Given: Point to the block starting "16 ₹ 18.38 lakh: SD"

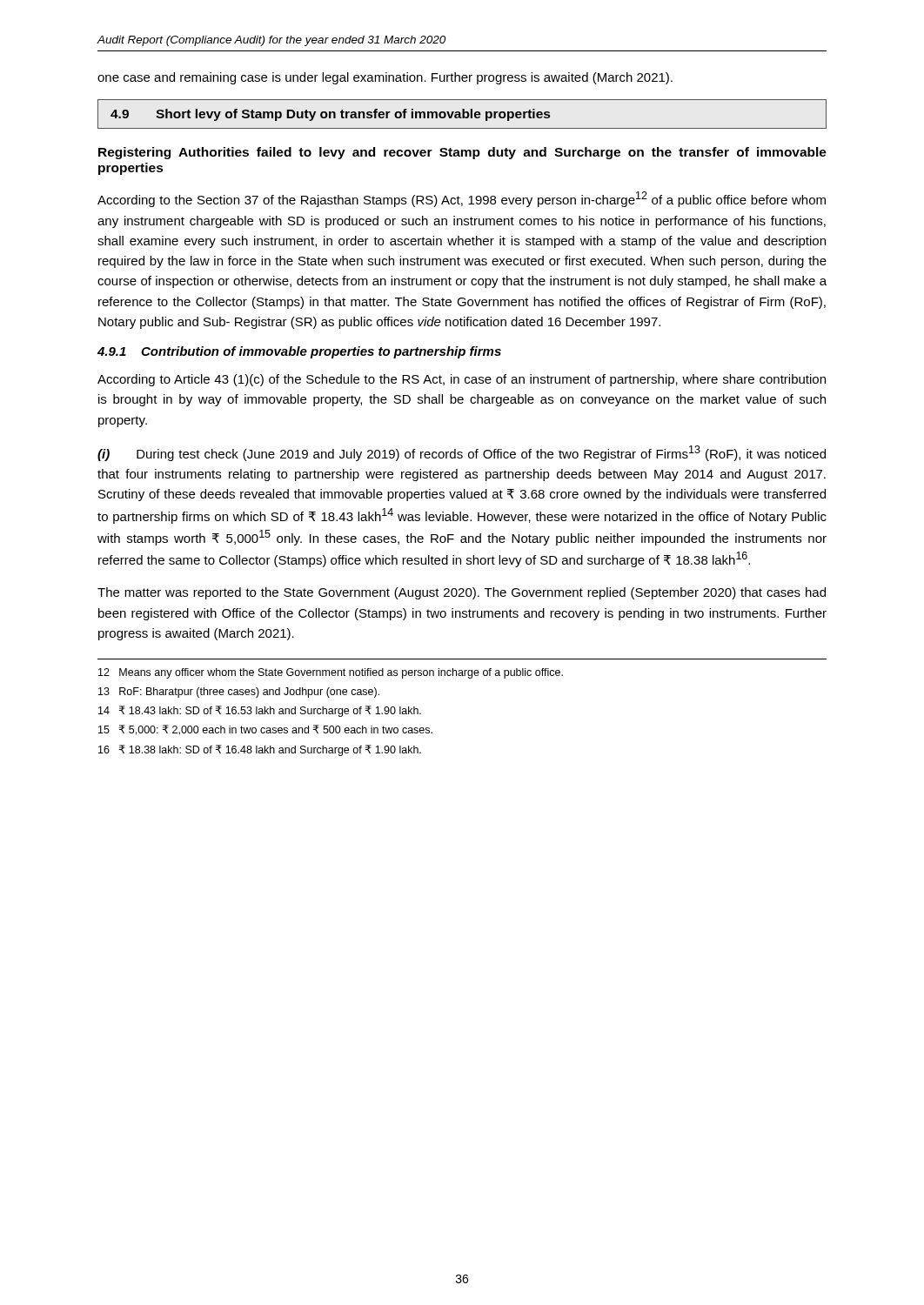Looking at the screenshot, I should pyautogui.click(x=260, y=750).
